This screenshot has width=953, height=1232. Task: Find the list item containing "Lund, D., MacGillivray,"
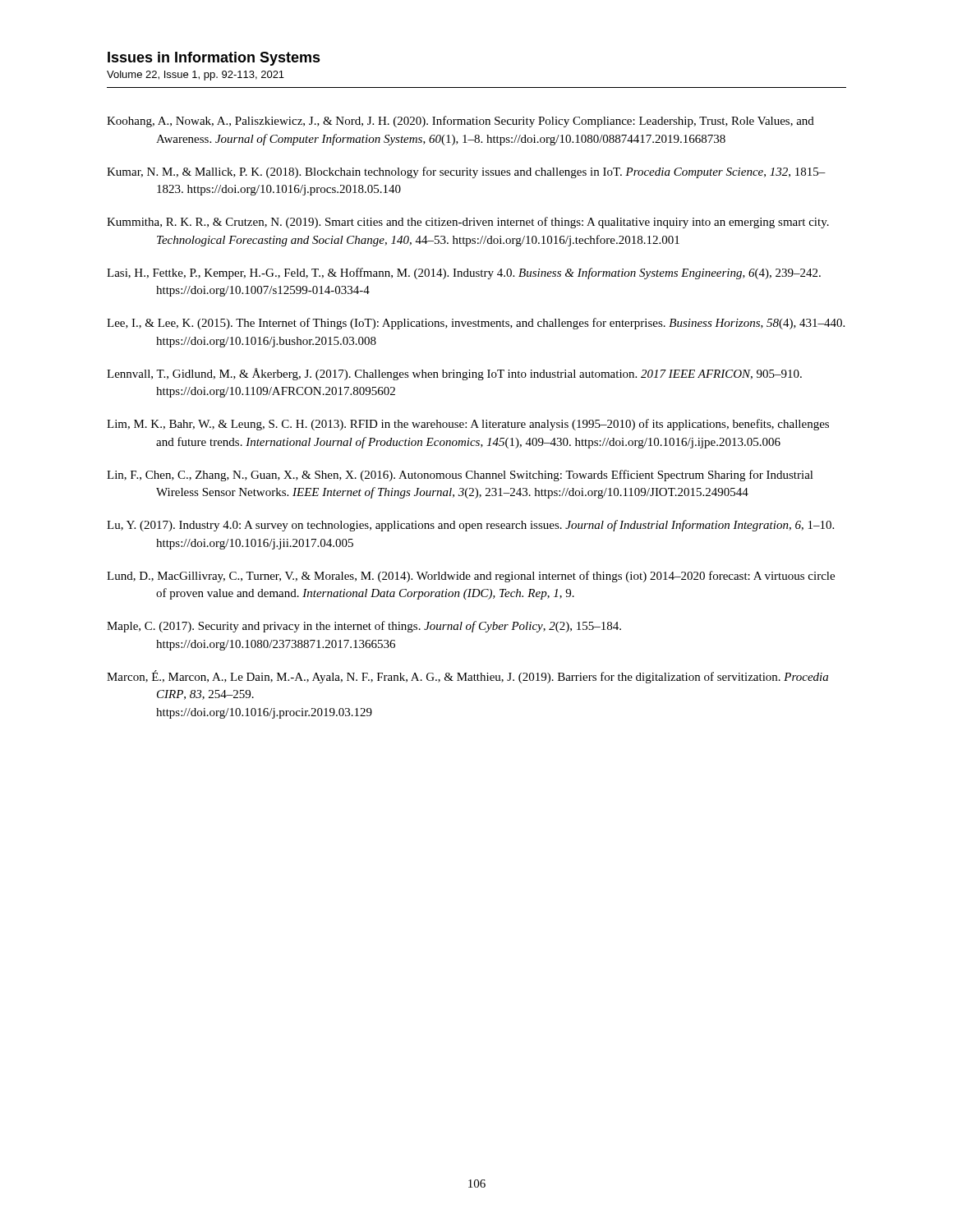(471, 584)
